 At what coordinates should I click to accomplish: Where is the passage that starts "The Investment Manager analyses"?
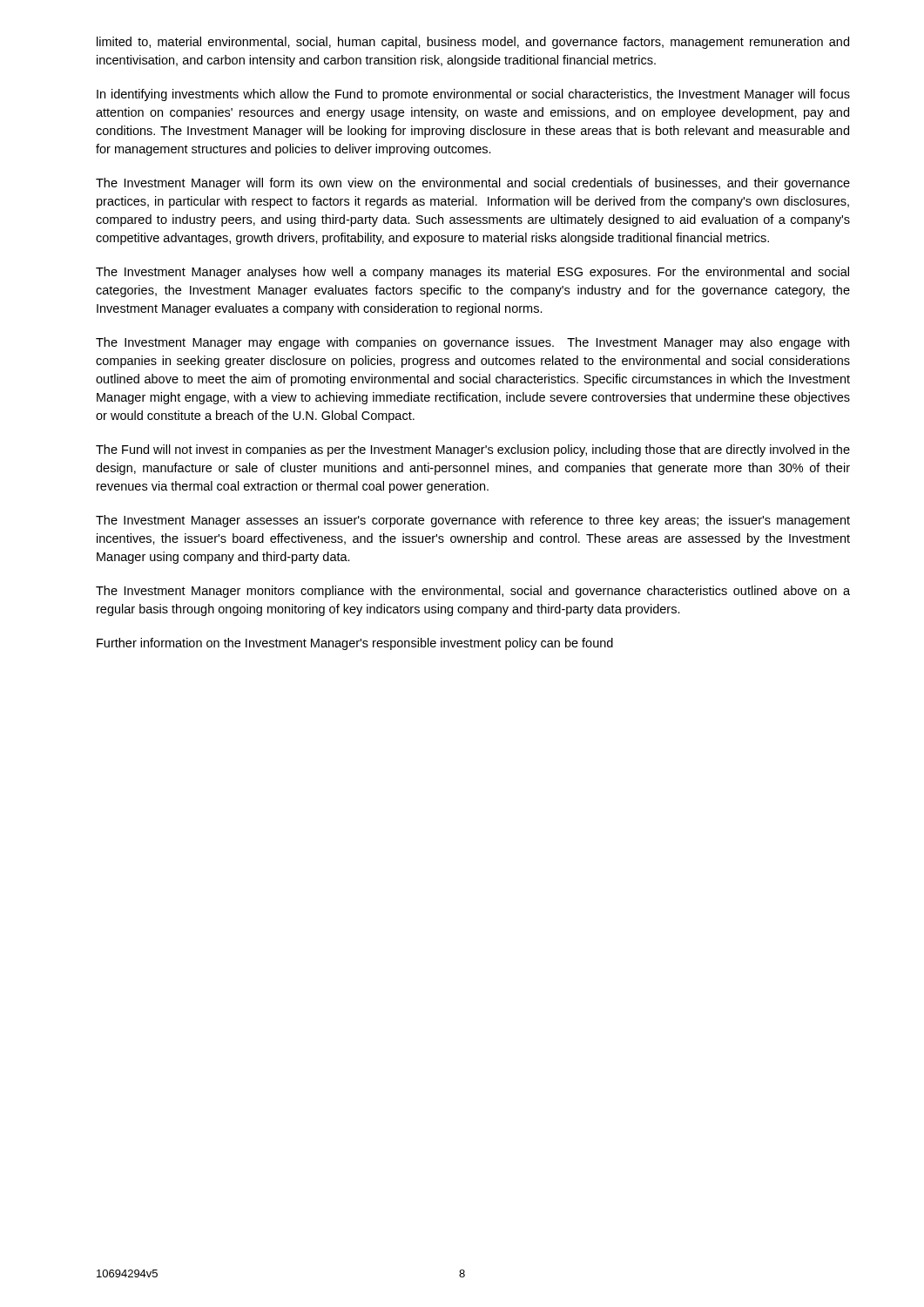473,290
